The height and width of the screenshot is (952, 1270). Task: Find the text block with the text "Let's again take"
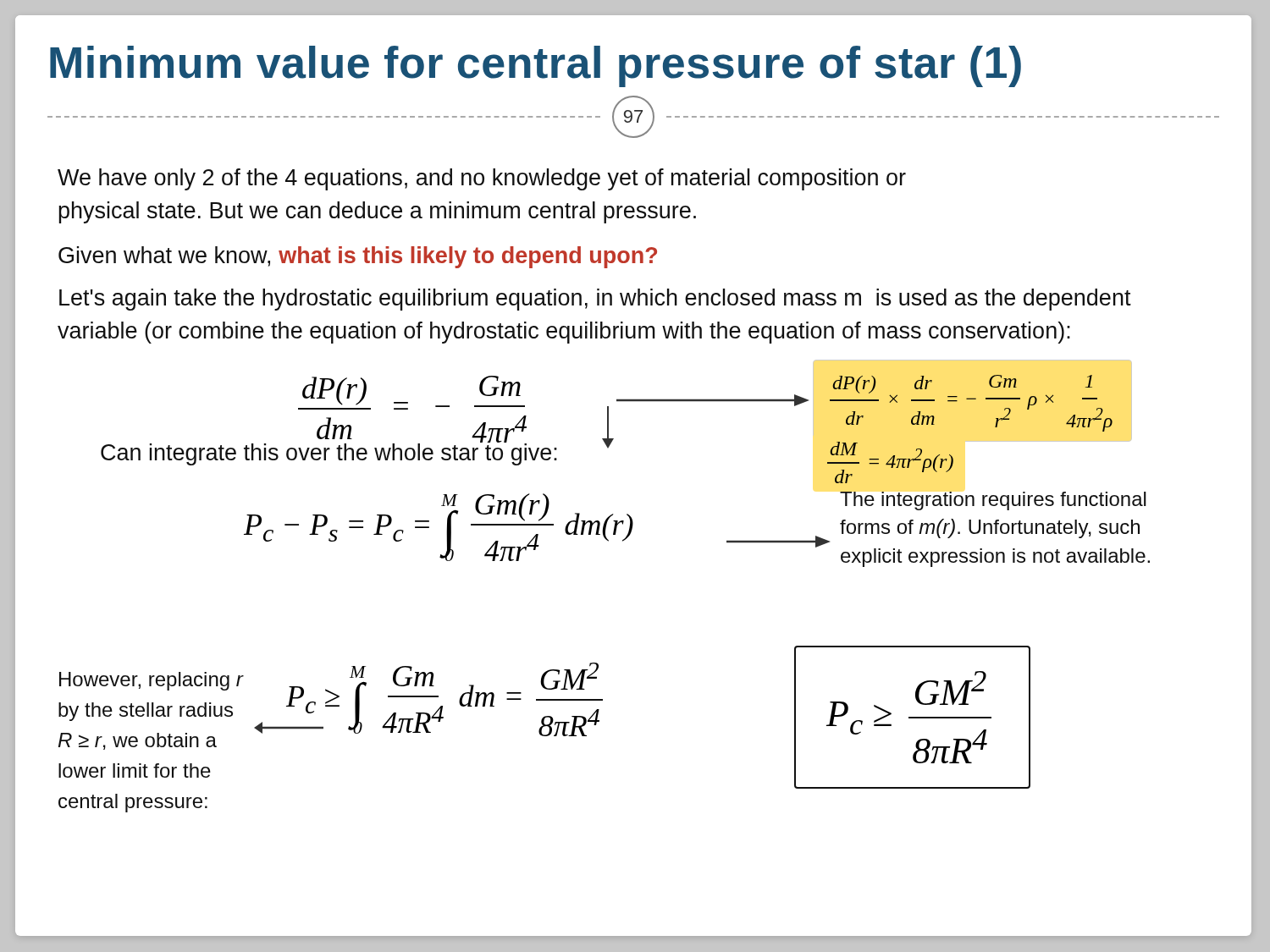pyautogui.click(x=594, y=314)
